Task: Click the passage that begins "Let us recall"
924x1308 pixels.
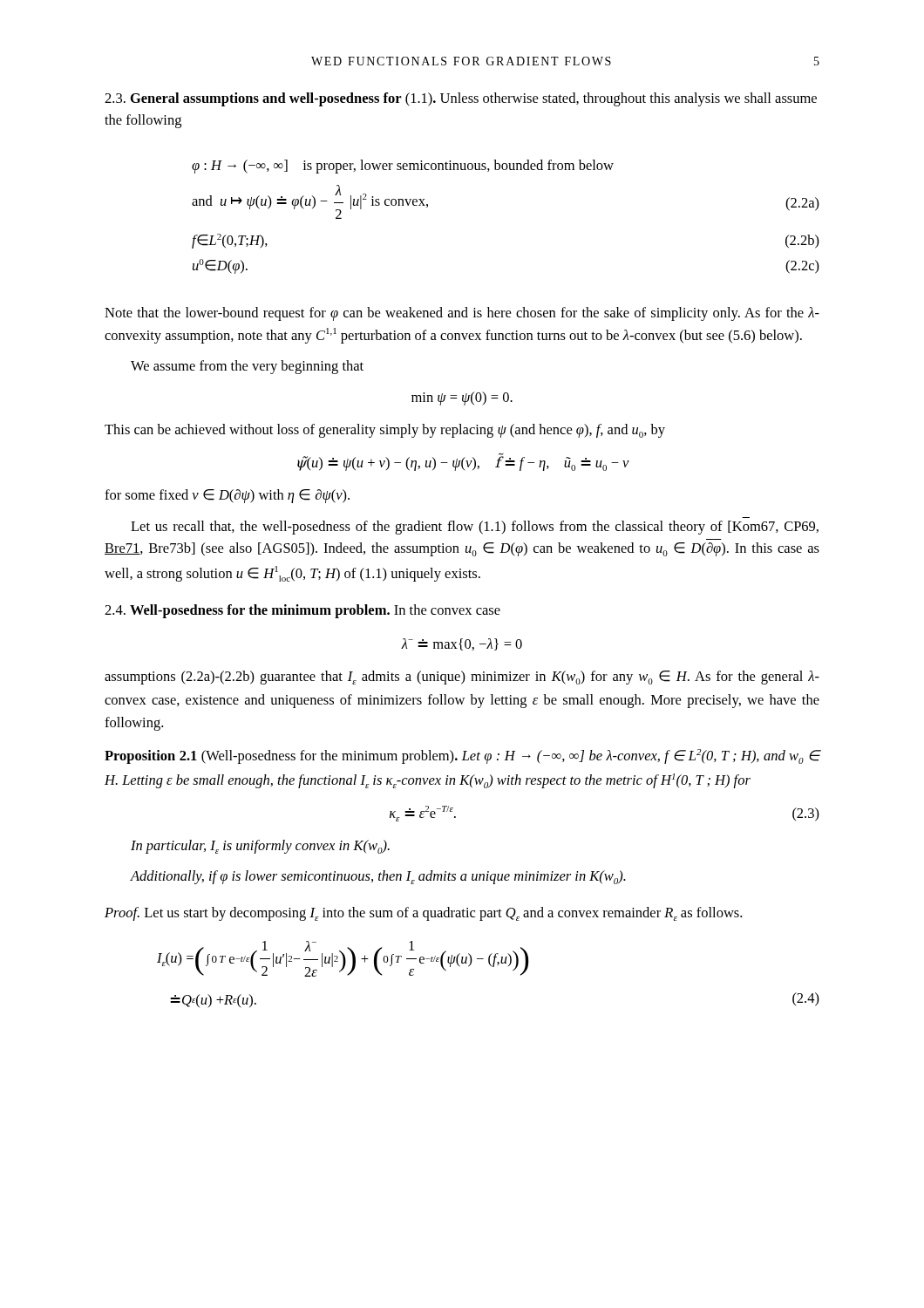Action: (462, 550)
